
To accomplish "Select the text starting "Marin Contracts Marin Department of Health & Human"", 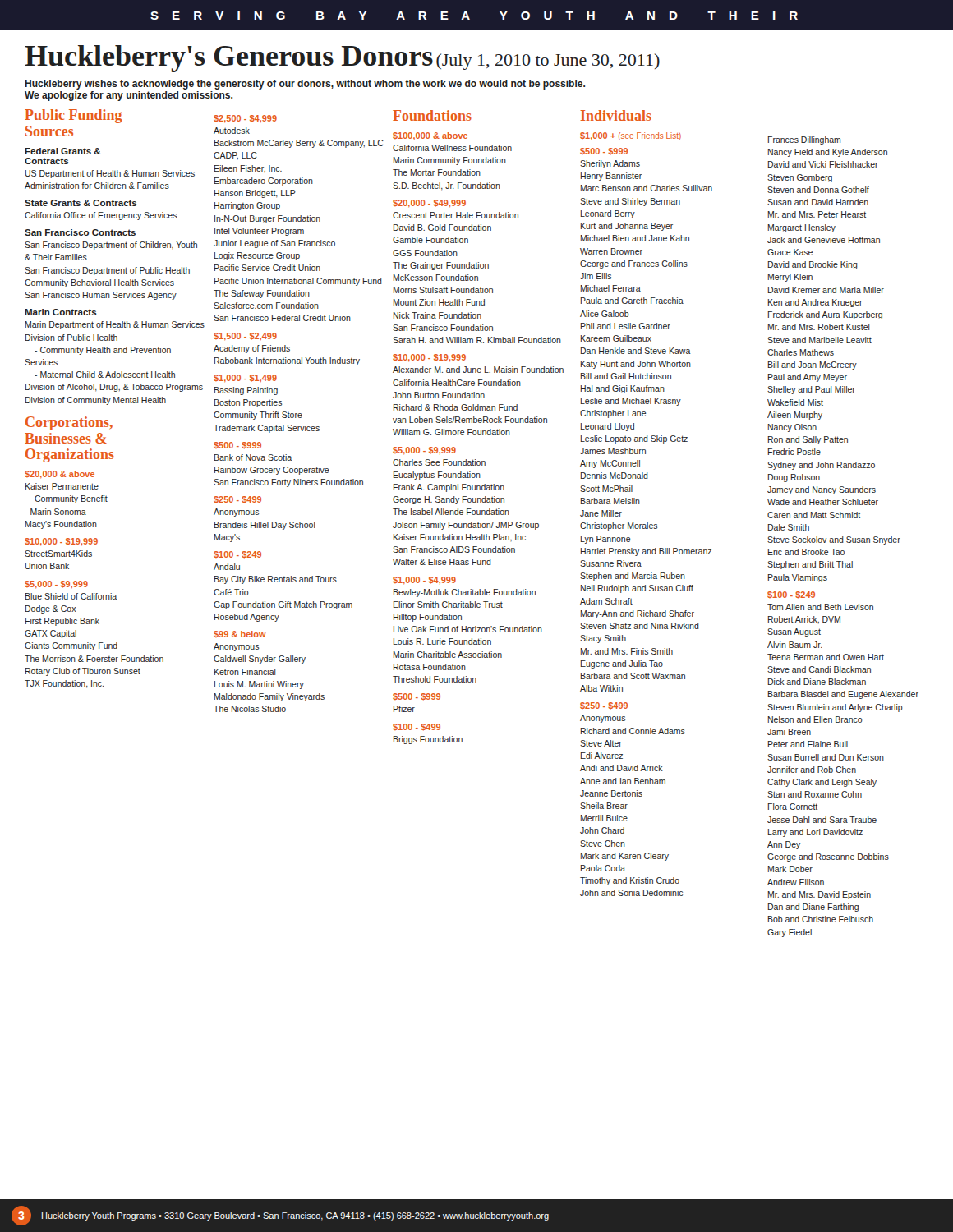I will tap(115, 357).
